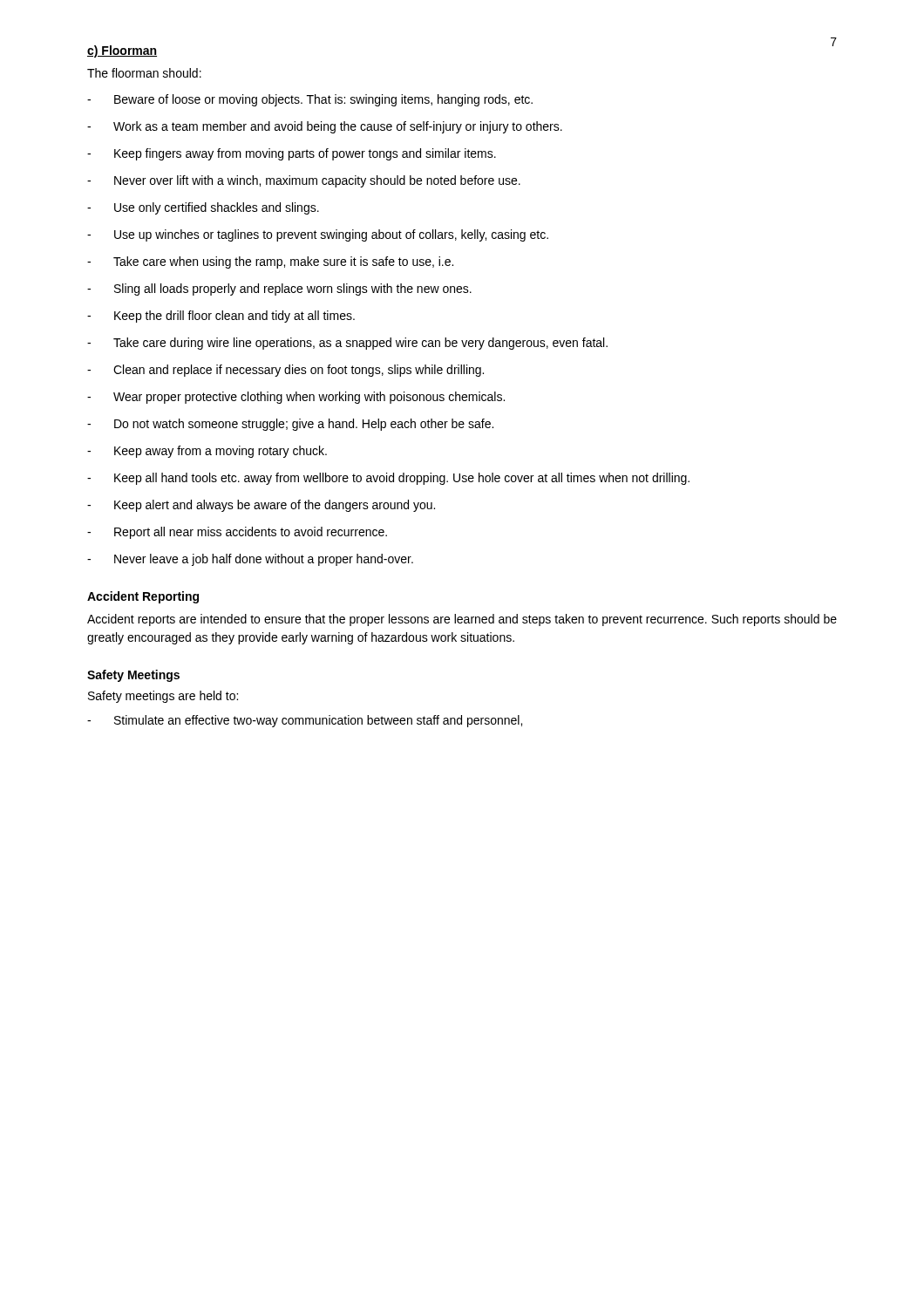Find the text block that reads "Accident reports are intended to"

click(462, 628)
